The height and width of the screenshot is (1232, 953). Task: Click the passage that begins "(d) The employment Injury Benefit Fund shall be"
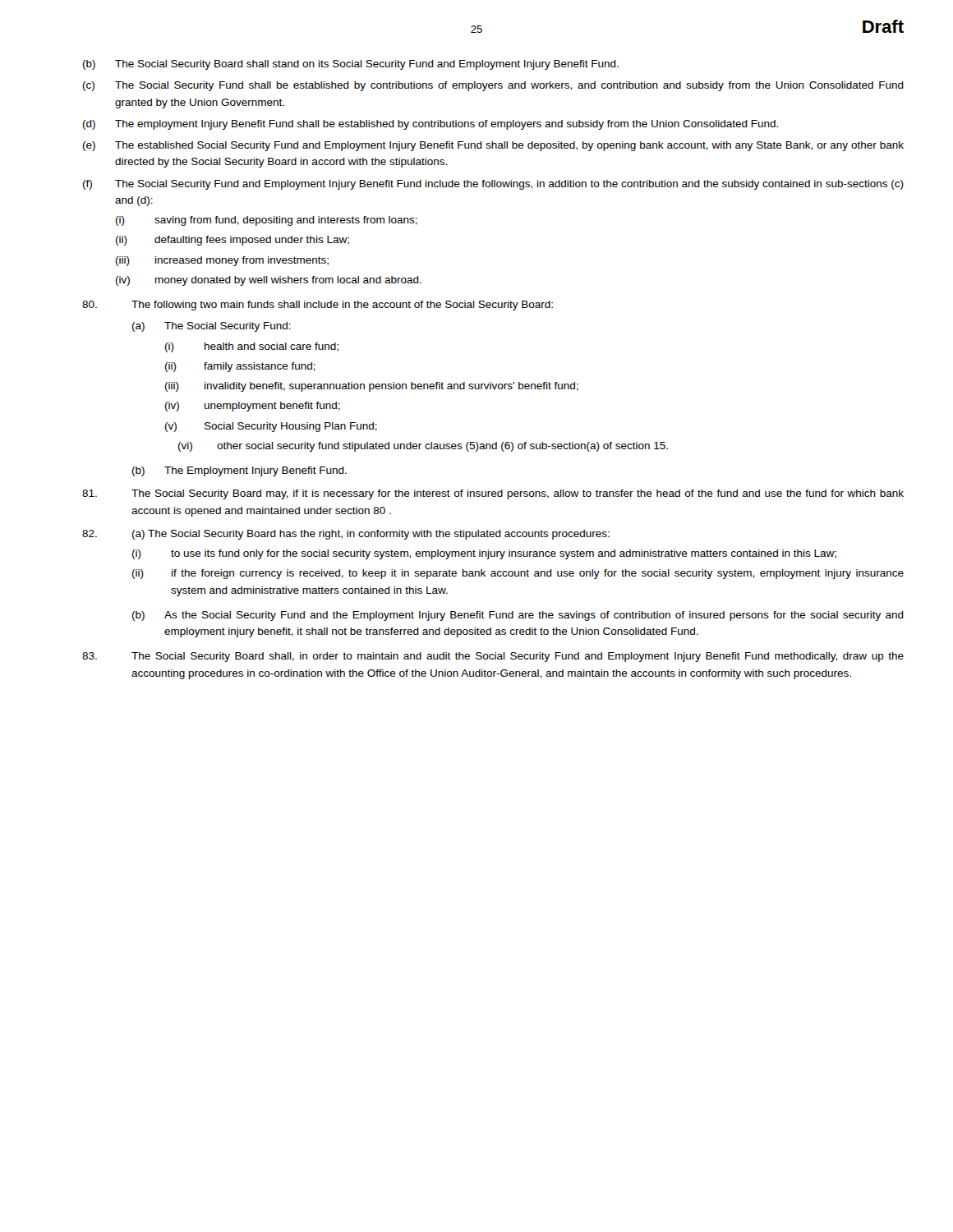(x=493, y=124)
